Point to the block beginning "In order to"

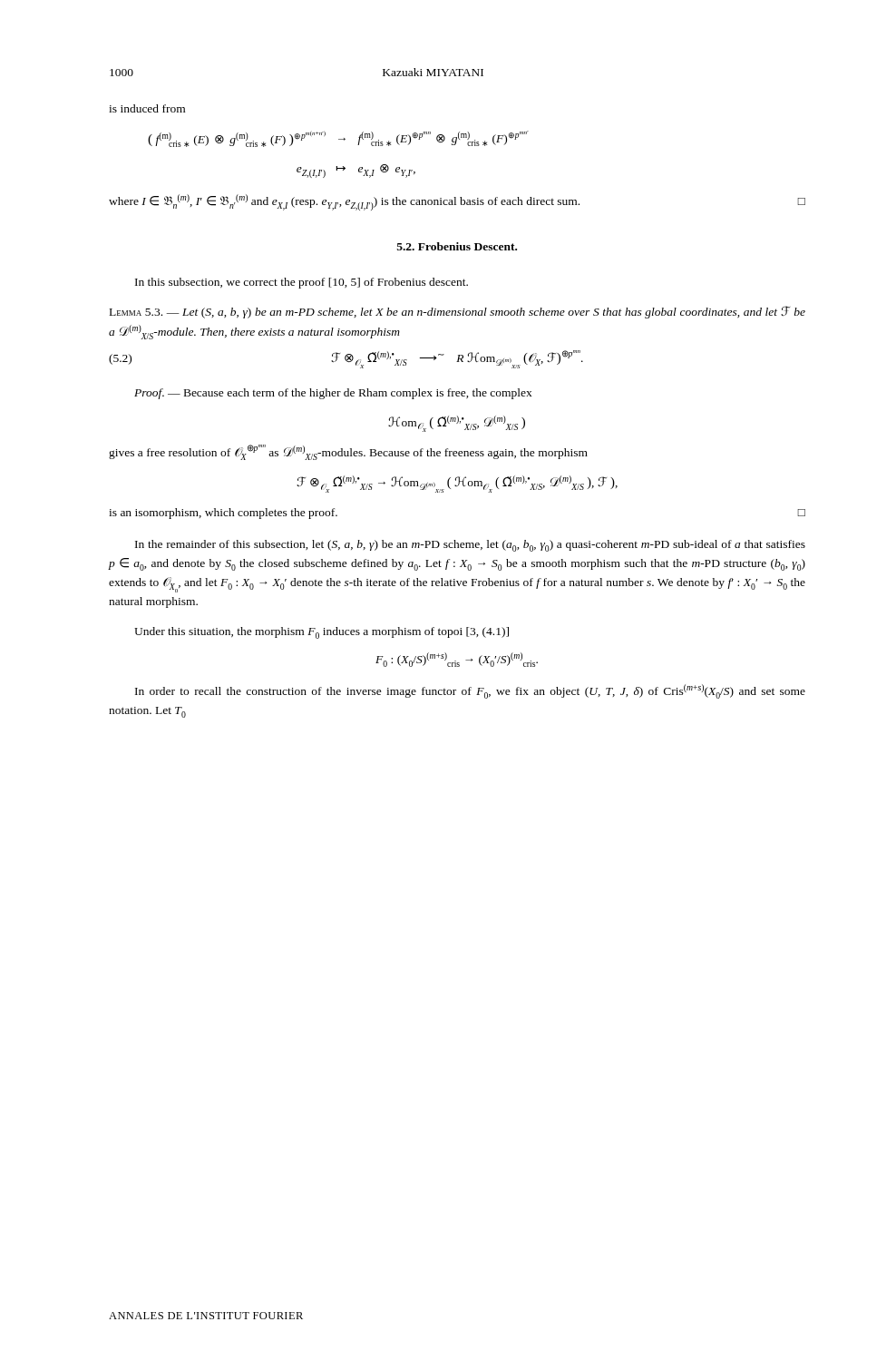click(x=457, y=701)
